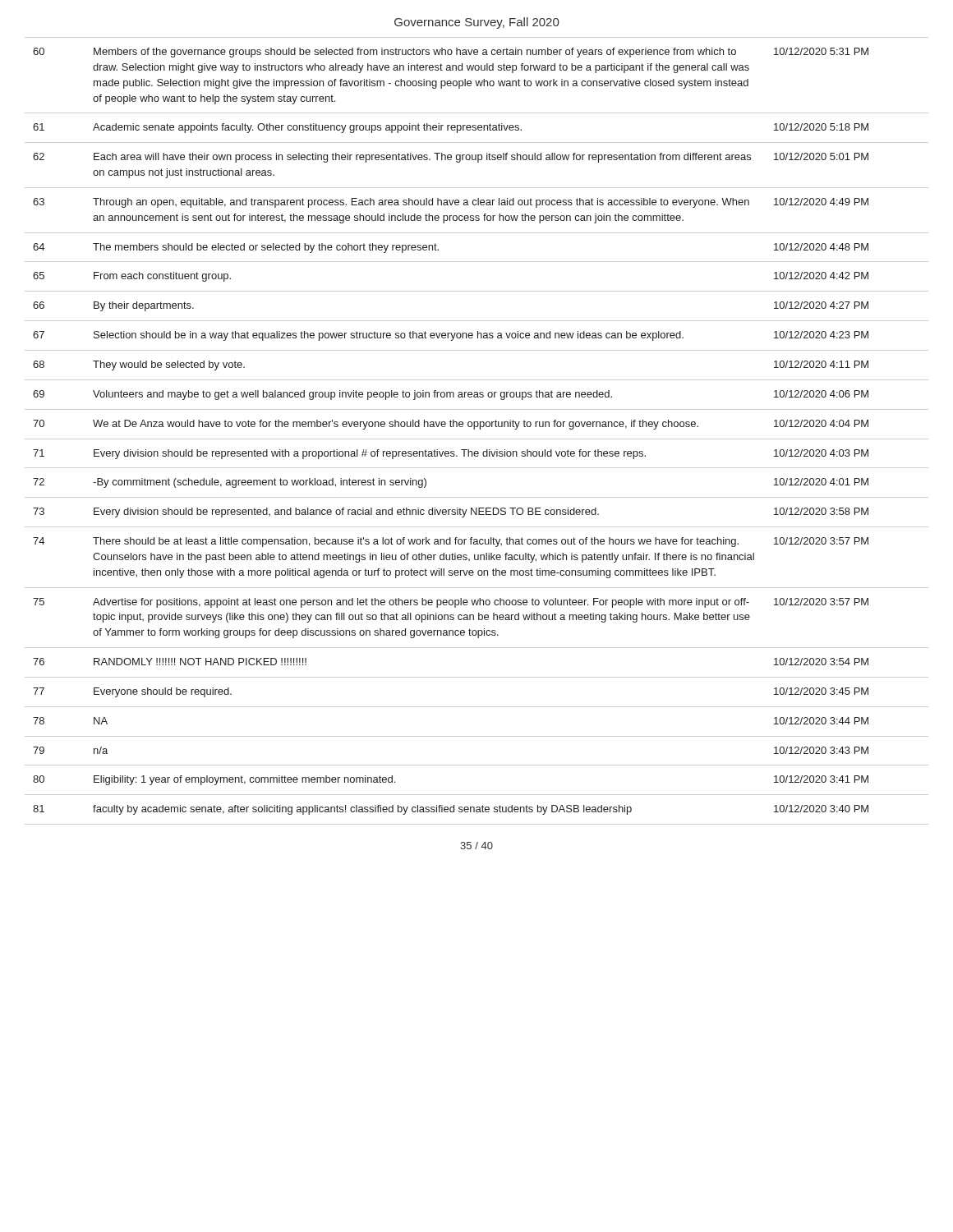This screenshot has height=1232, width=953.
Task: Select the table that reads "10/12/2020 3:57 PM"
Action: [x=476, y=431]
